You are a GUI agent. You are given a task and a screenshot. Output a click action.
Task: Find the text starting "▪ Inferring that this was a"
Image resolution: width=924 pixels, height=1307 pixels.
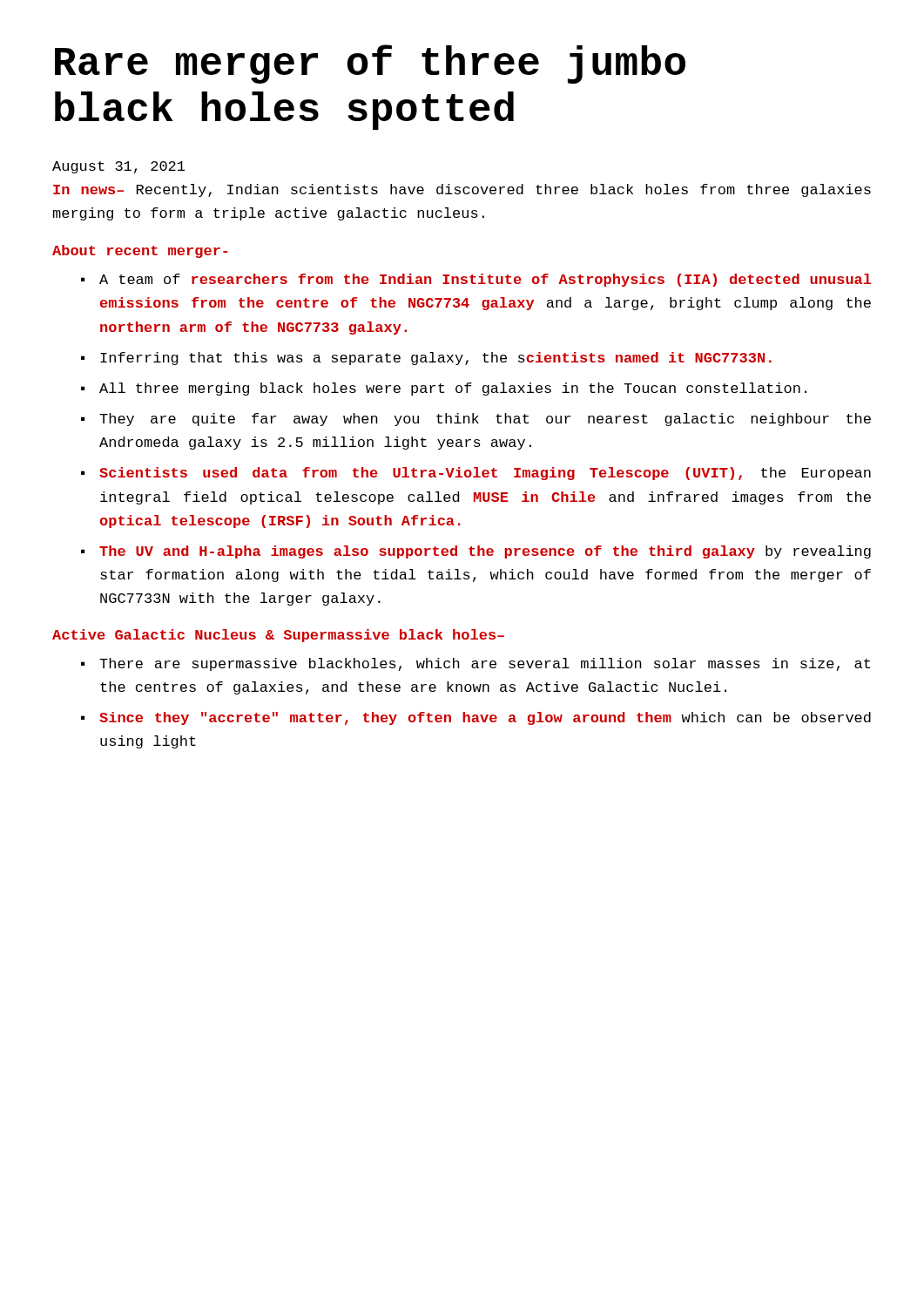pos(475,358)
